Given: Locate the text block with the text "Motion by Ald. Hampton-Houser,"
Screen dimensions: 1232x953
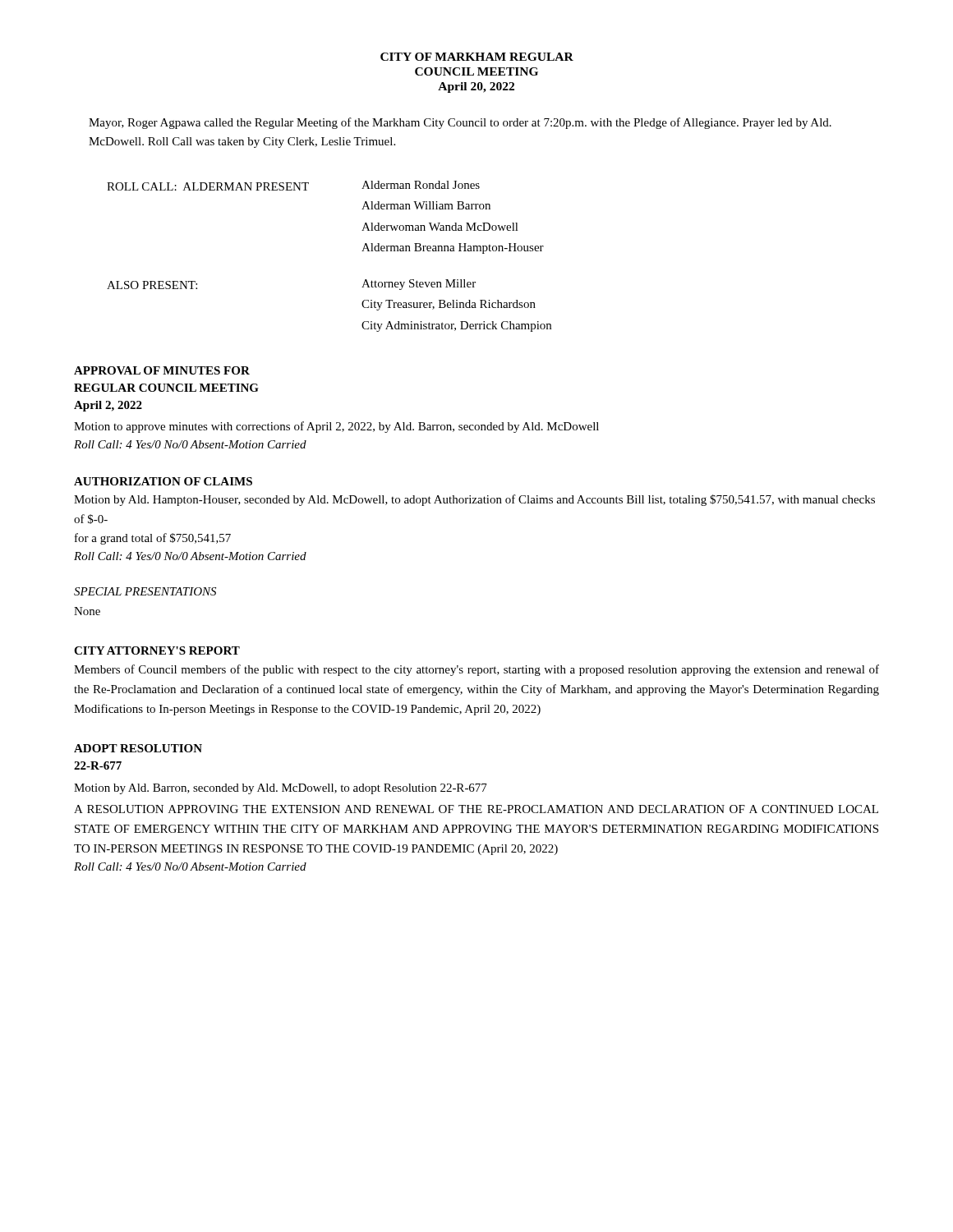Looking at the screenshot, I should [x=474, y=500].
